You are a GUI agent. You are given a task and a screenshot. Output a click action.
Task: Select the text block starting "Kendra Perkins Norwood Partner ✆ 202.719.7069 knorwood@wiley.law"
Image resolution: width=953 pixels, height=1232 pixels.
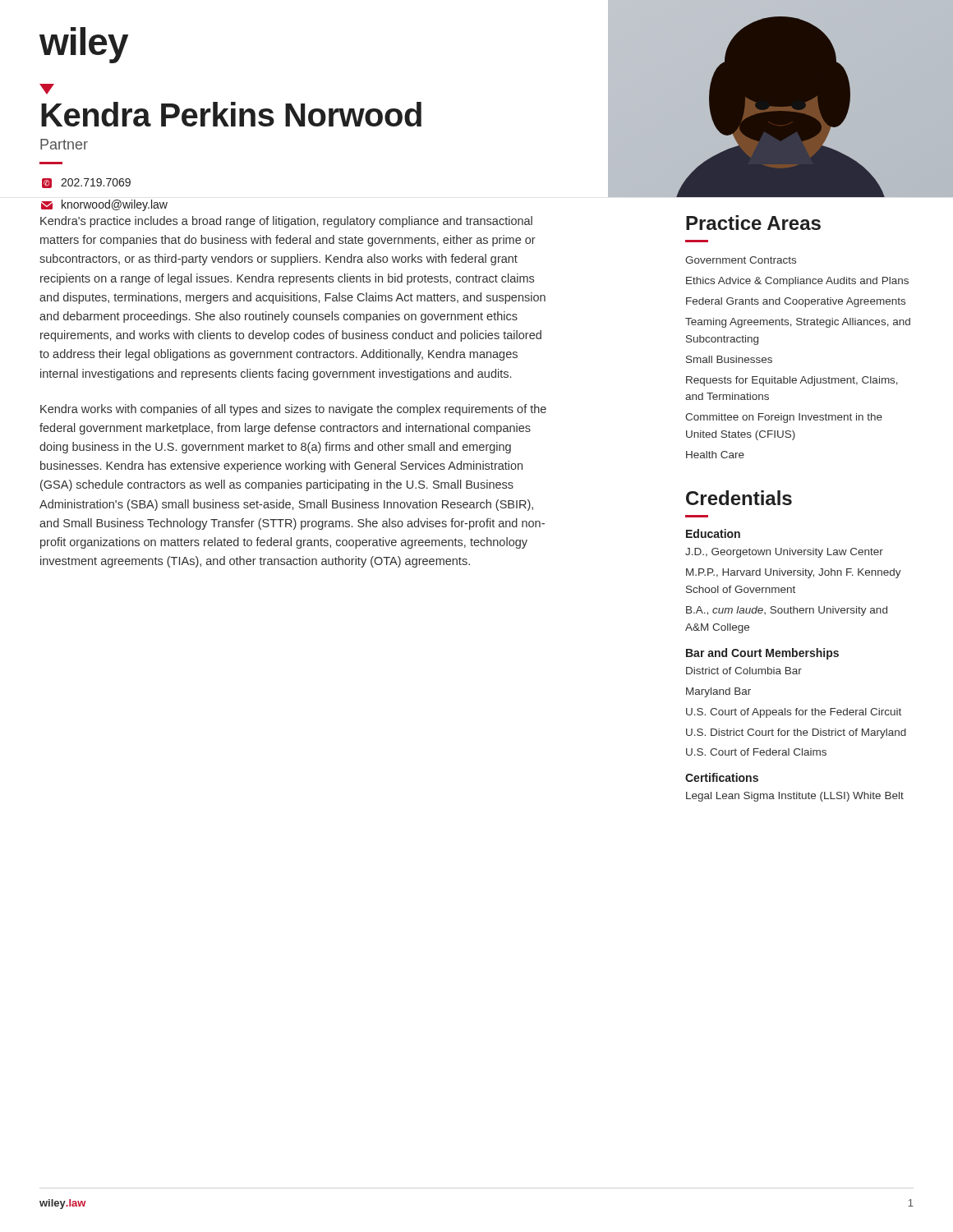coord(231,114)
